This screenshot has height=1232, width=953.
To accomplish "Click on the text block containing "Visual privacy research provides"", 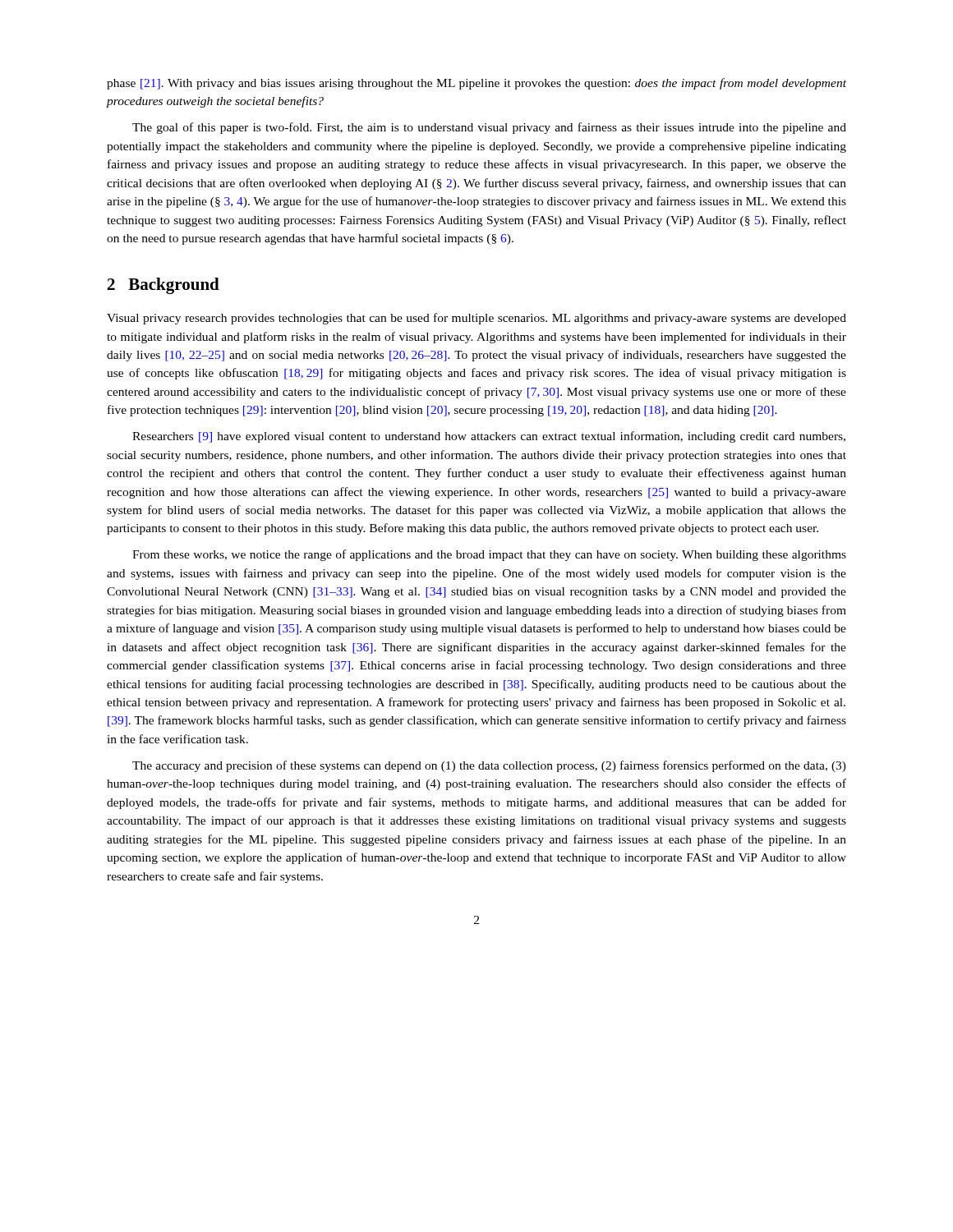I will click(x=476, y=364).
